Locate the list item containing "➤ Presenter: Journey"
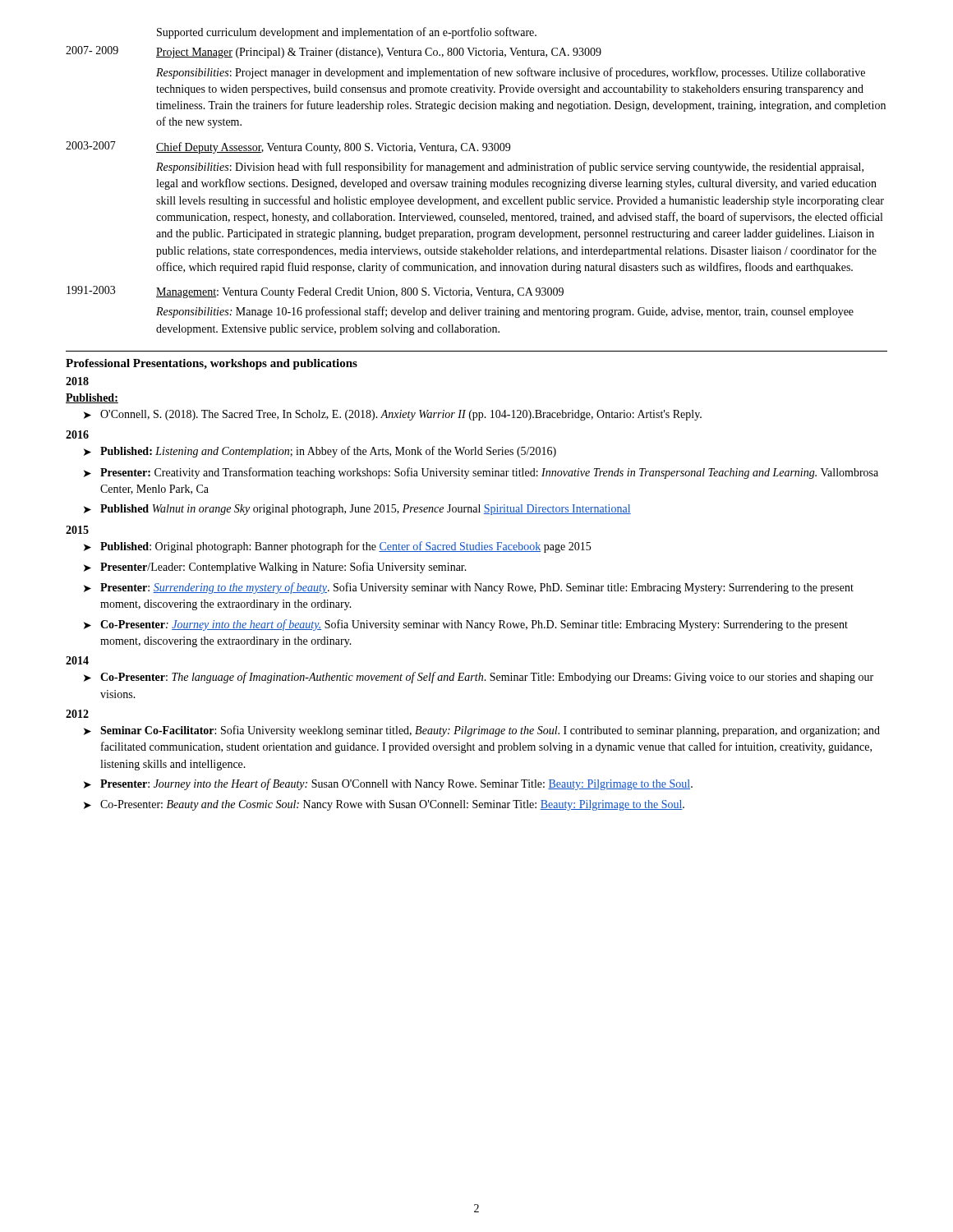The height and width of the screenshot is (1232, 953). coord(485,785)
